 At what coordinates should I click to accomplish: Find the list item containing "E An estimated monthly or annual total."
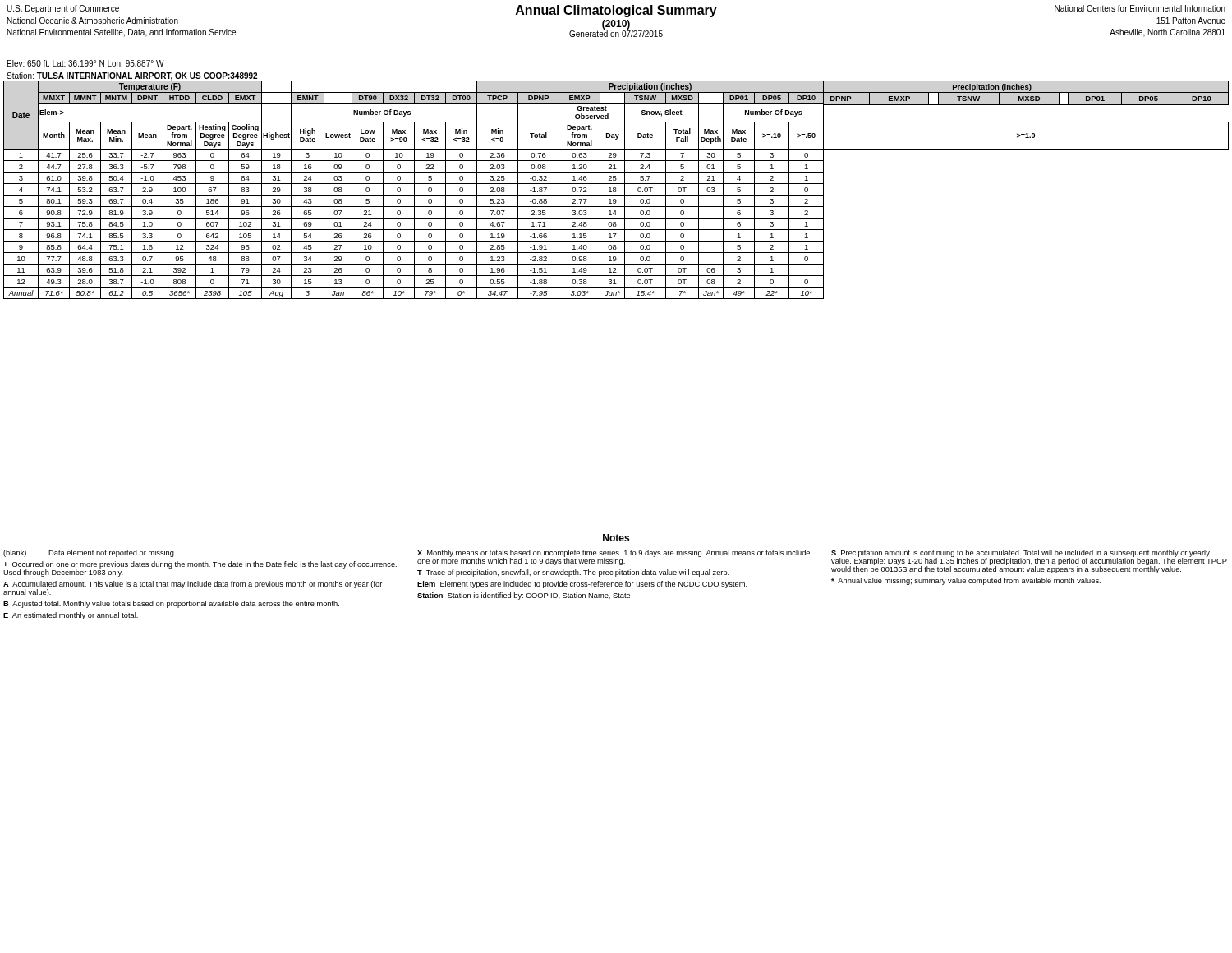click(71, 615)
